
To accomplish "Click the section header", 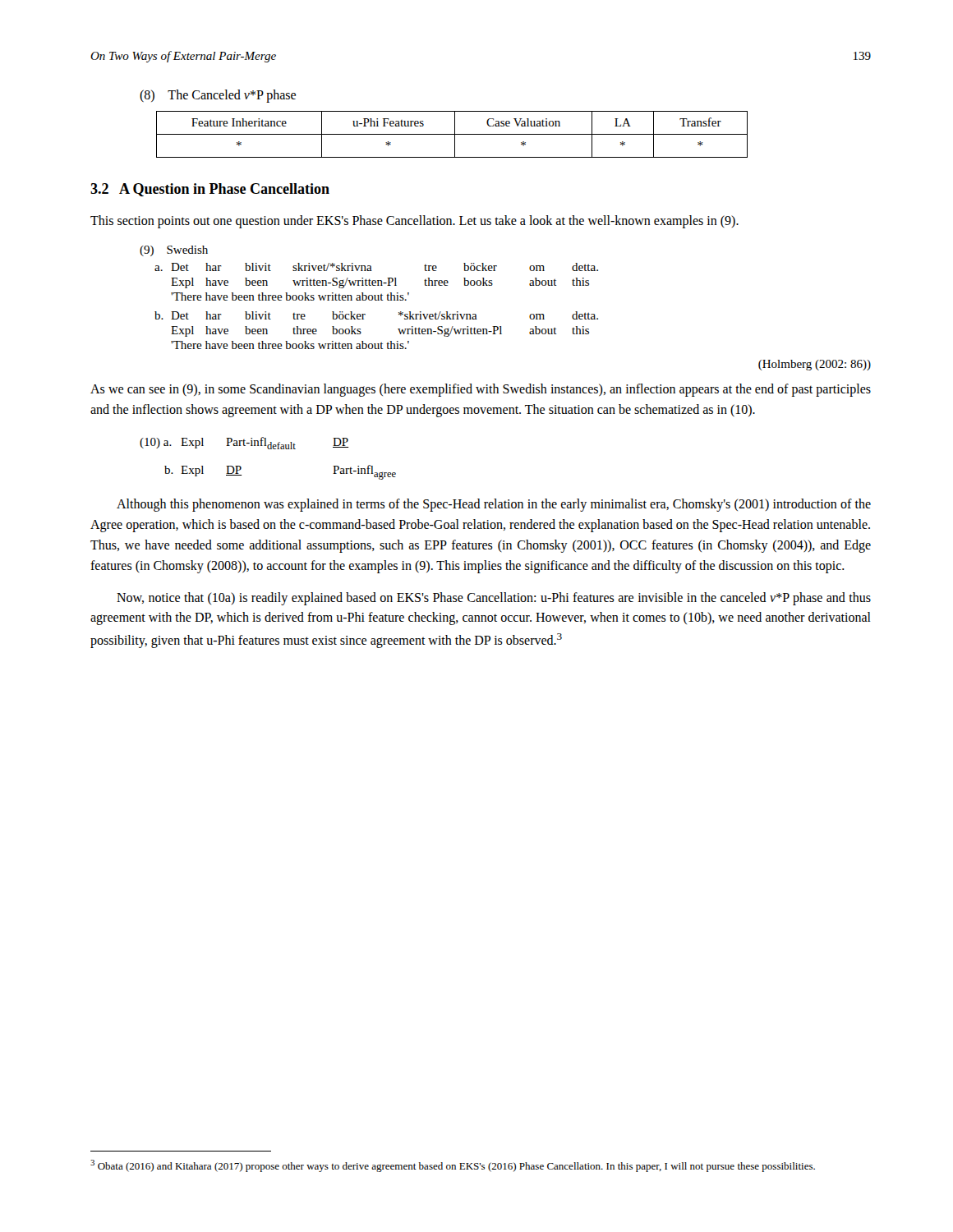I will point(210,189).
